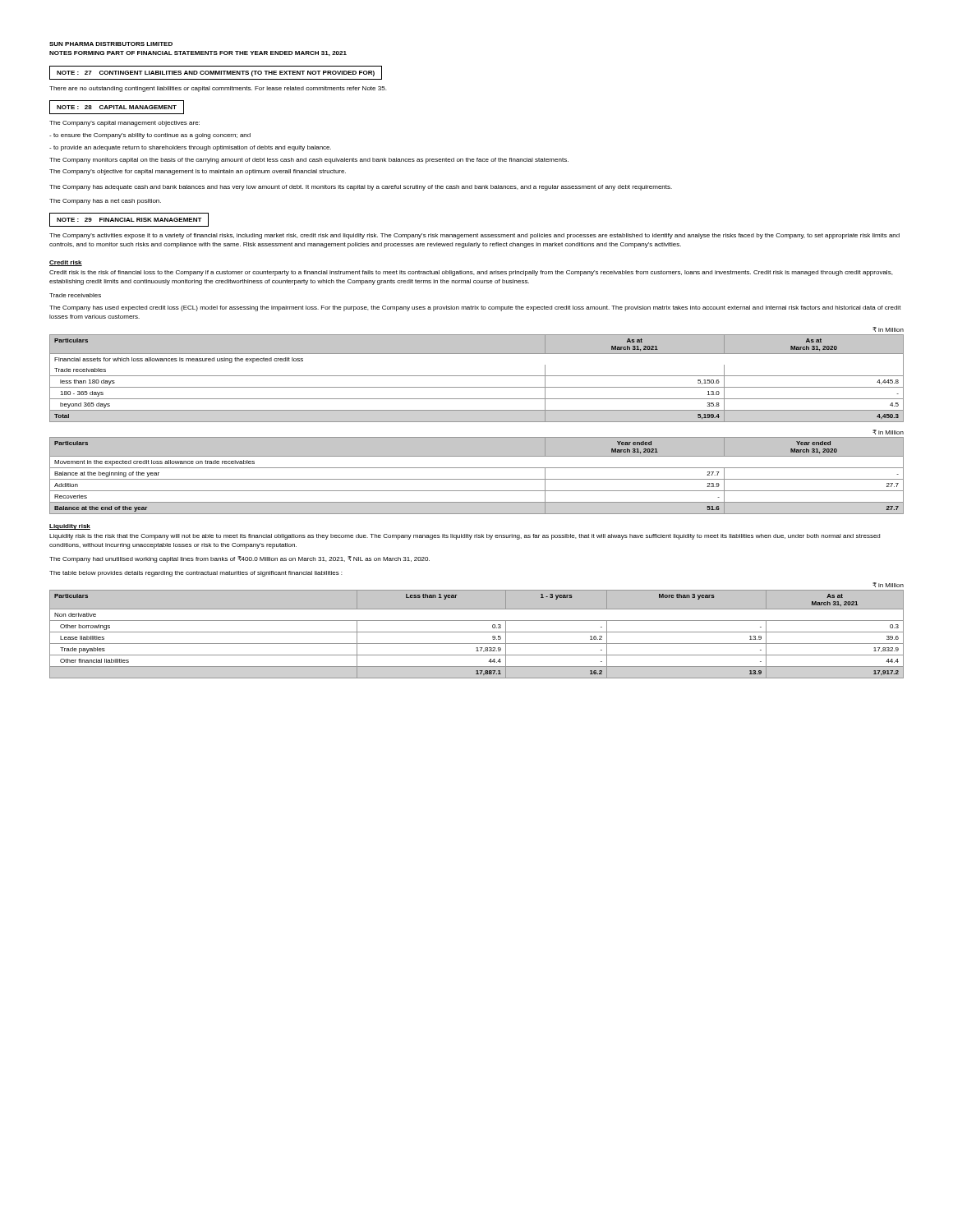Viewport: 953px width, 1232px height.
Task: Locate the block of text that opens with "Liquidity risk is the risk that the Company"
Action: click(476, 541)
